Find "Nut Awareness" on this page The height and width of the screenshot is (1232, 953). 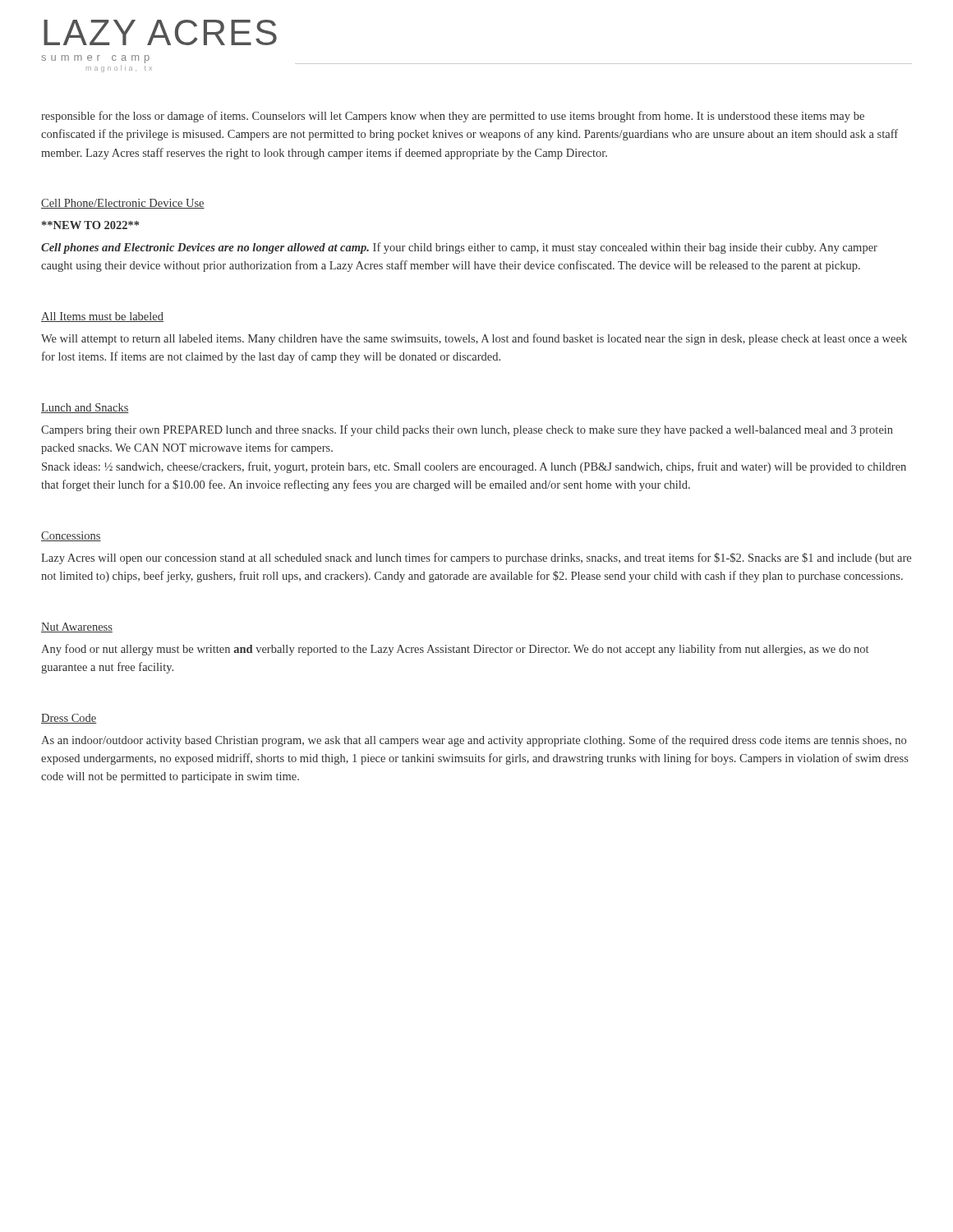coord(77,626)
